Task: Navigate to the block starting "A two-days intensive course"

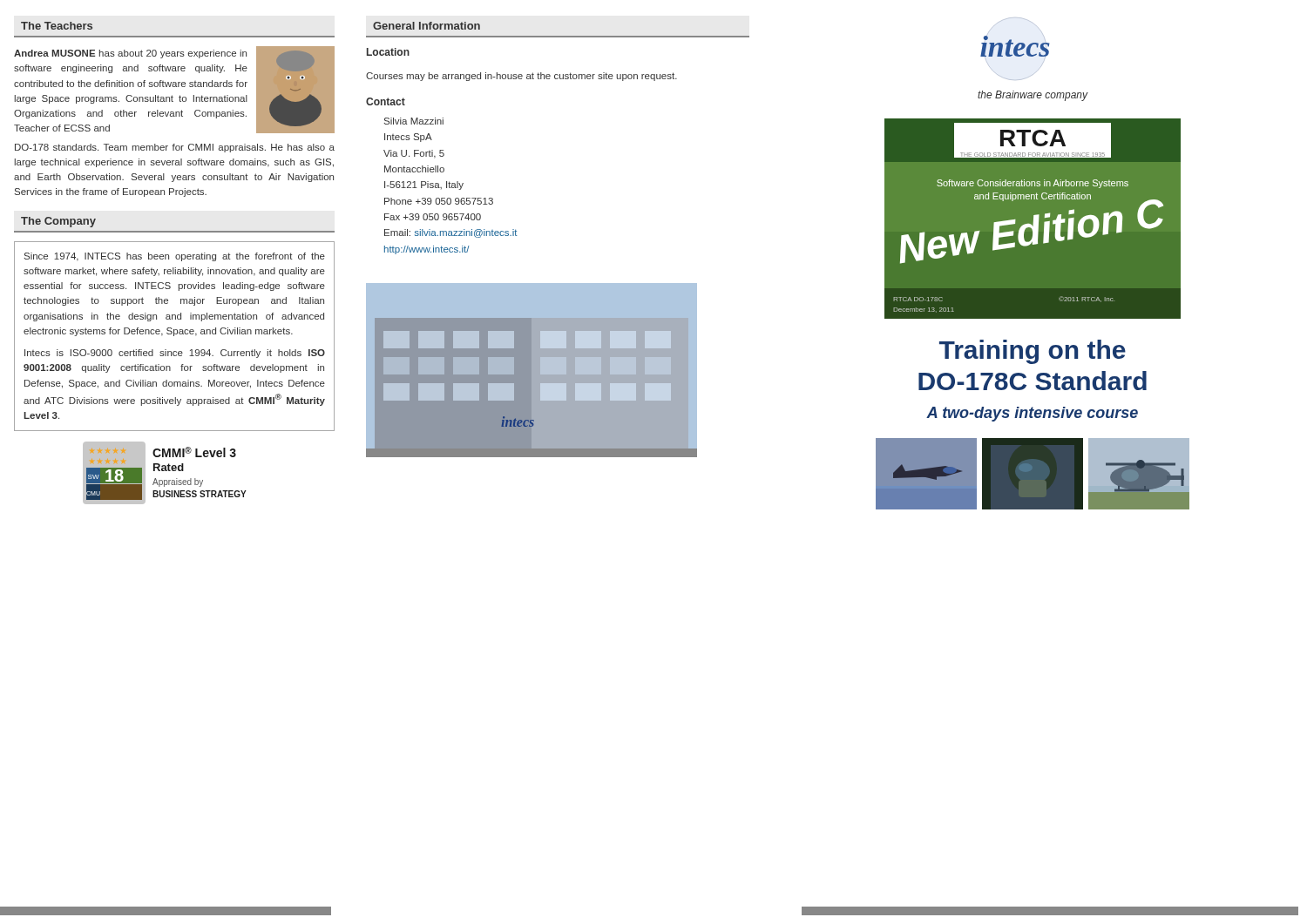Action: tap(1033, 413)
